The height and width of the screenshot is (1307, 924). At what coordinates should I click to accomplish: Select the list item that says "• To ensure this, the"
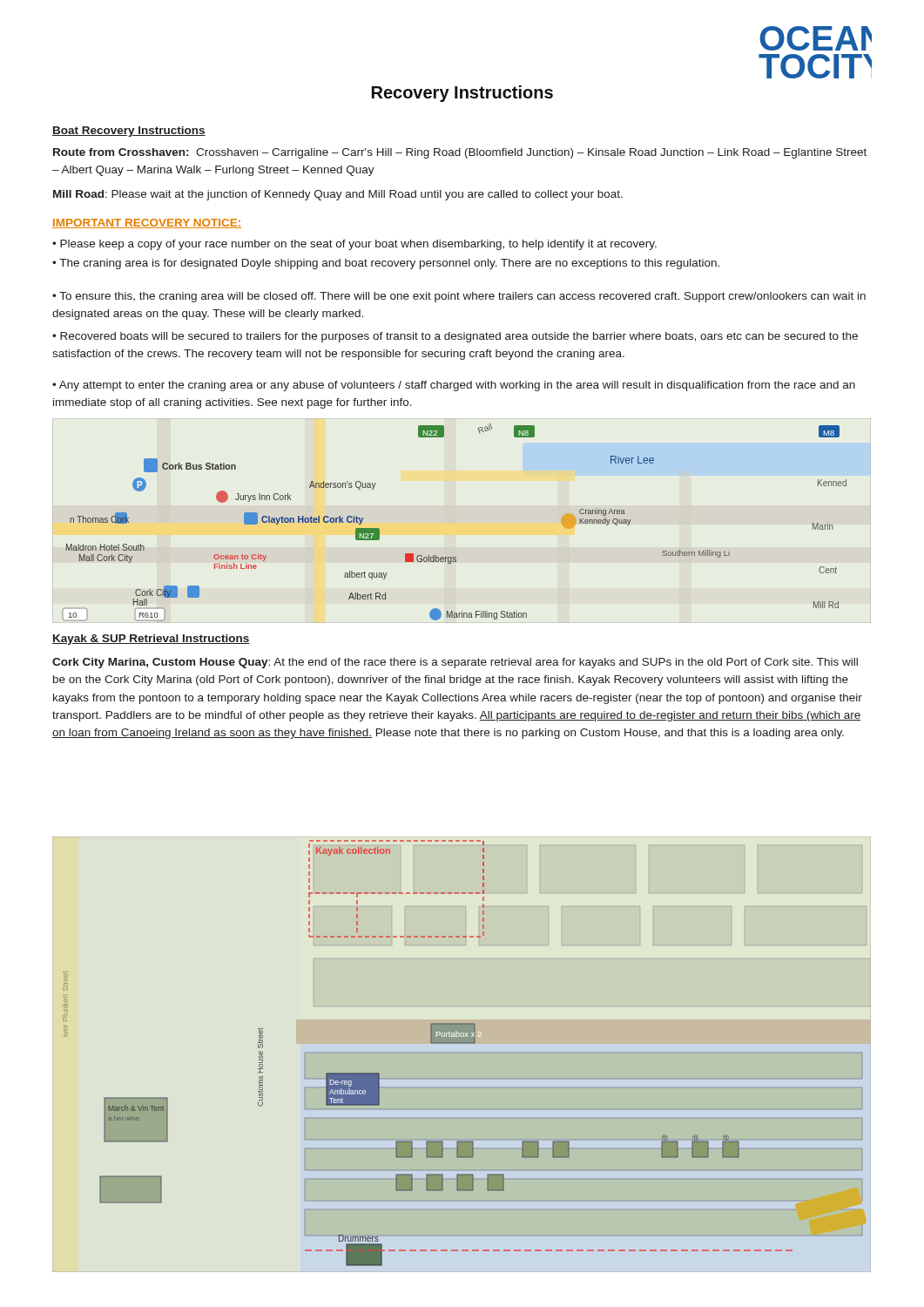[462, 305]
